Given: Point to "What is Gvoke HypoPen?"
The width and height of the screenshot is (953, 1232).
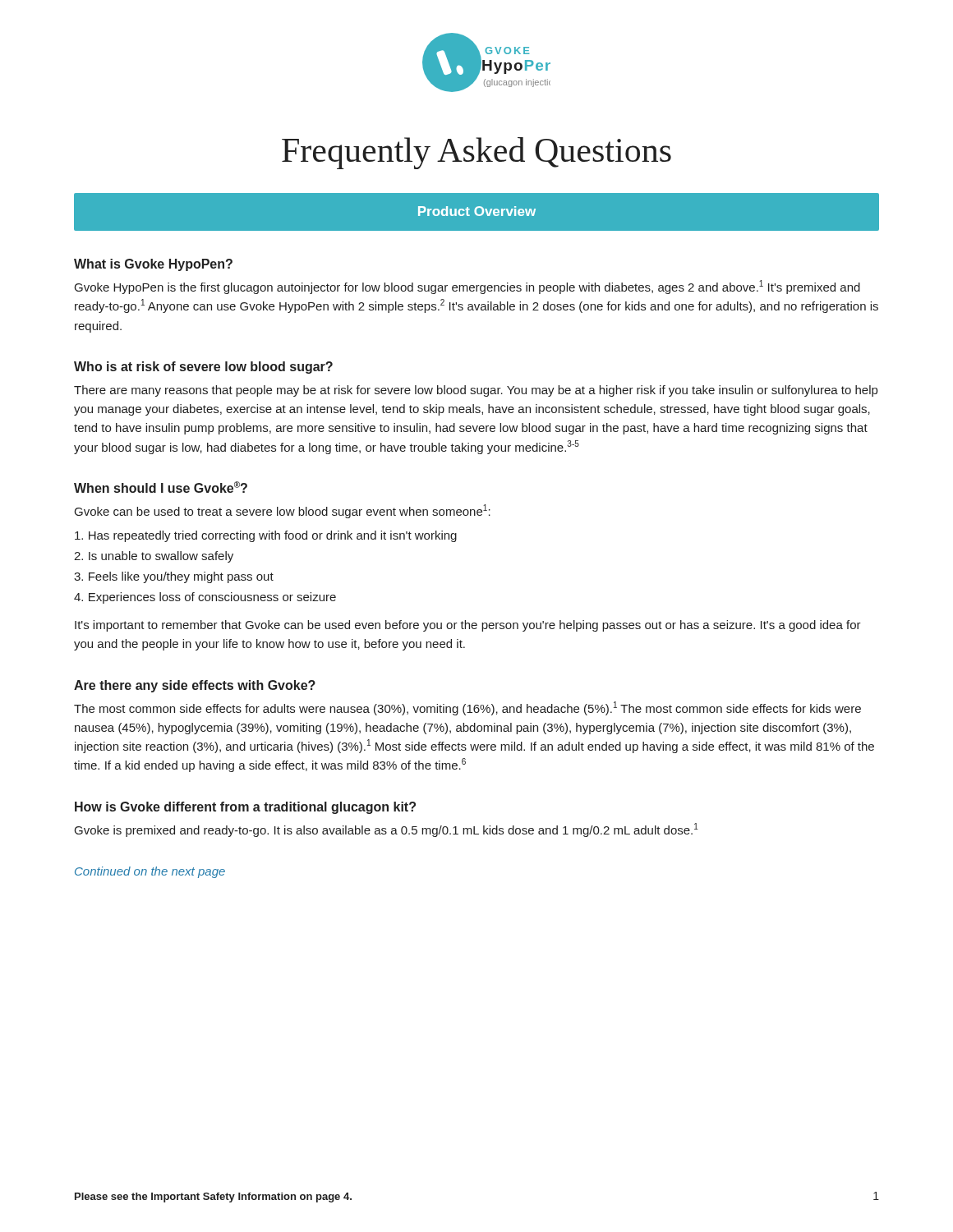Looking at the screenshot, I should [x=154, y=264].
